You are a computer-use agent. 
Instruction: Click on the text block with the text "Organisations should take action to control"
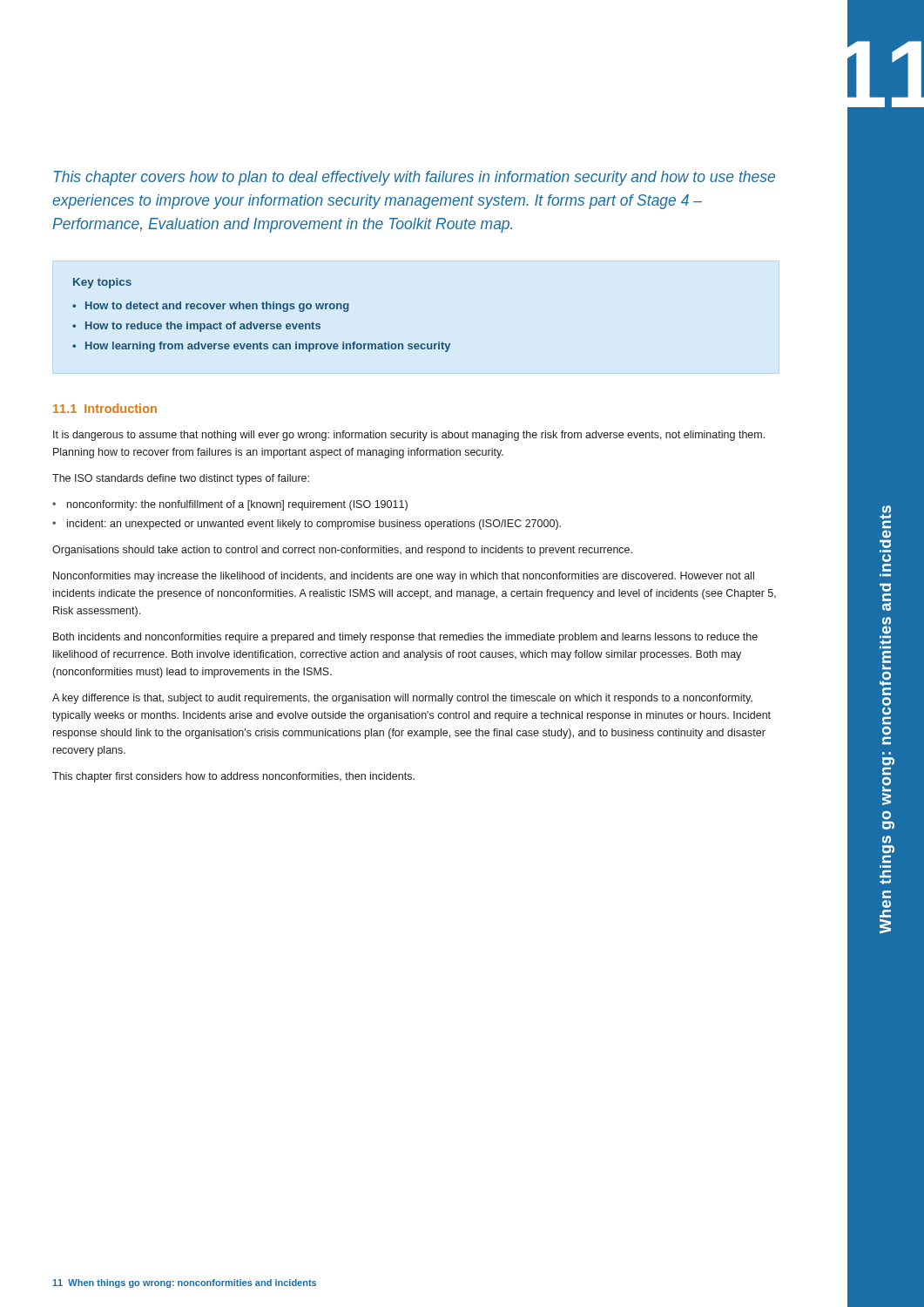coord(343,550)
